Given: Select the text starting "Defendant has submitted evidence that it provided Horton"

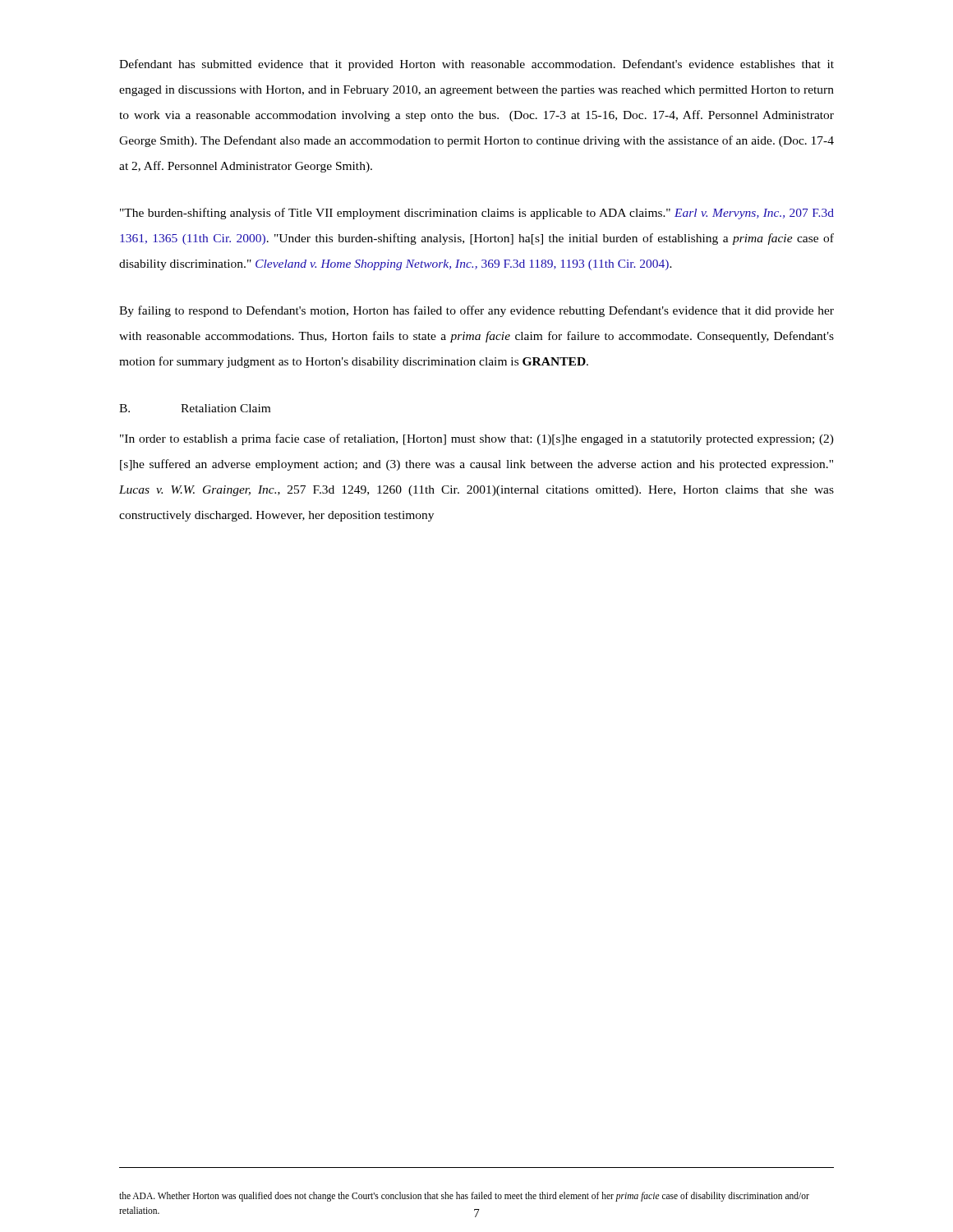Looking at the screenshot, I should [476, 115].
